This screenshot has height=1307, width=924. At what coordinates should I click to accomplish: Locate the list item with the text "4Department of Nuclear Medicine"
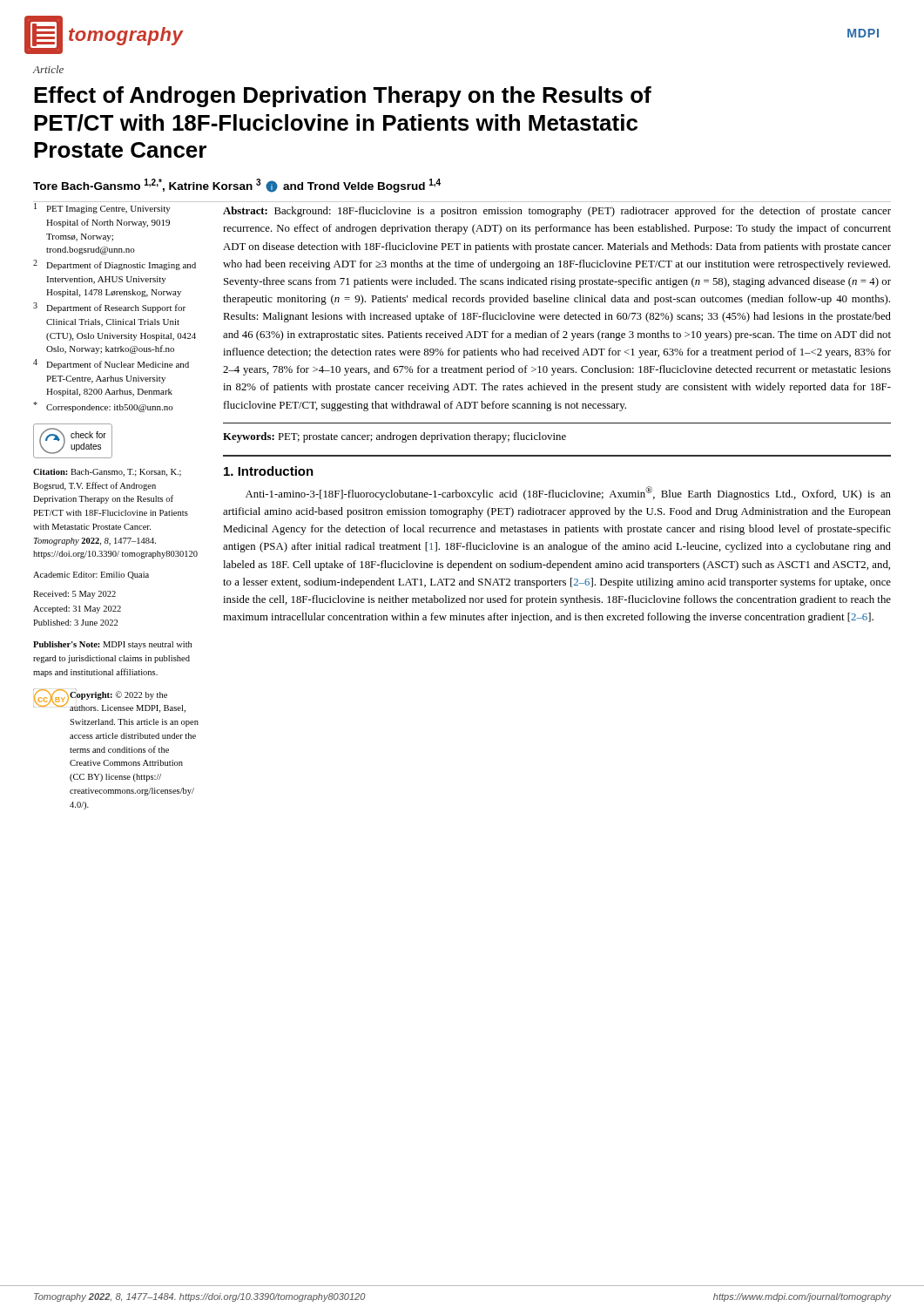(116, 379)
